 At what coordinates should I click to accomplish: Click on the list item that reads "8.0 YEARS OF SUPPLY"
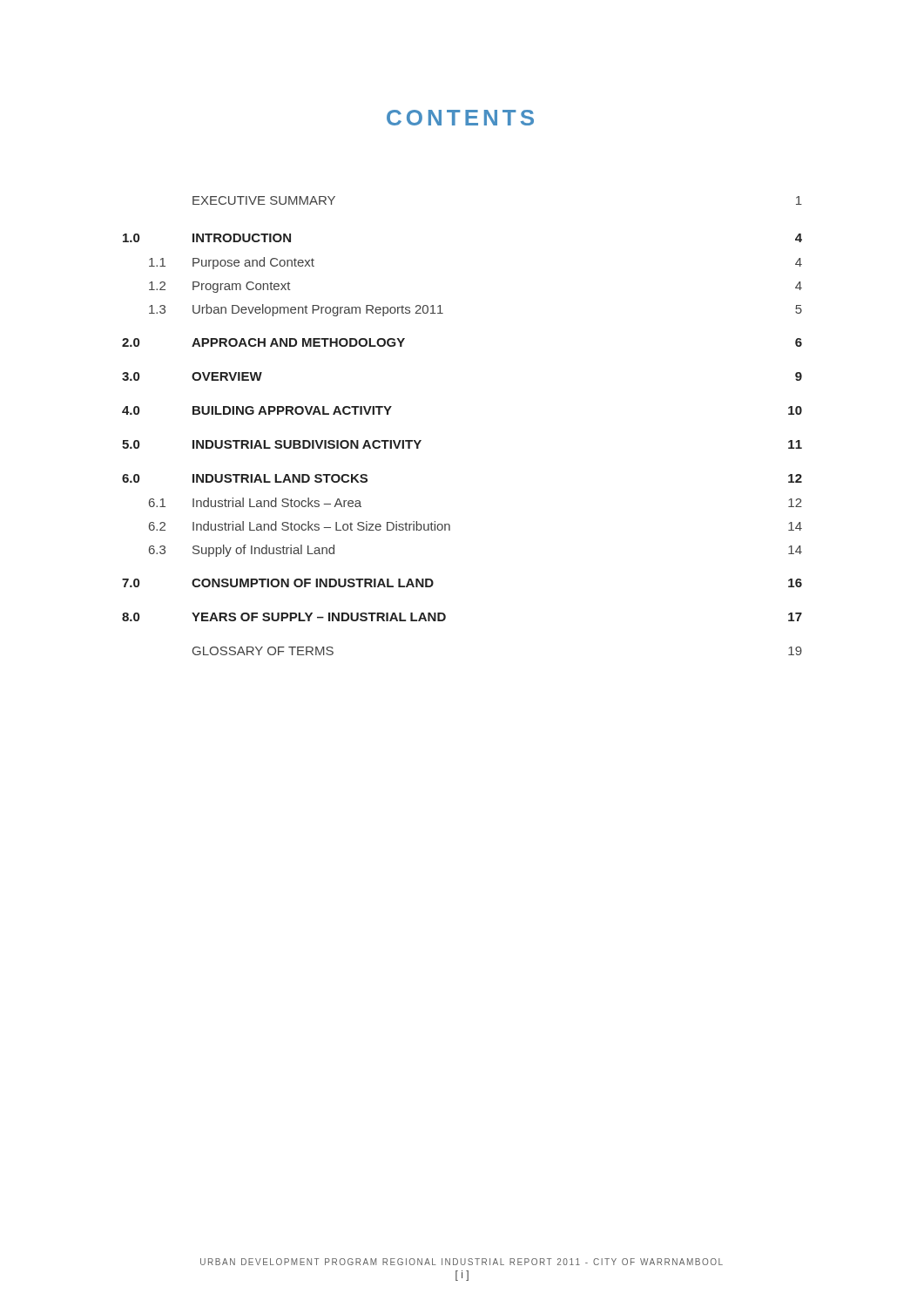click(125, 616)
